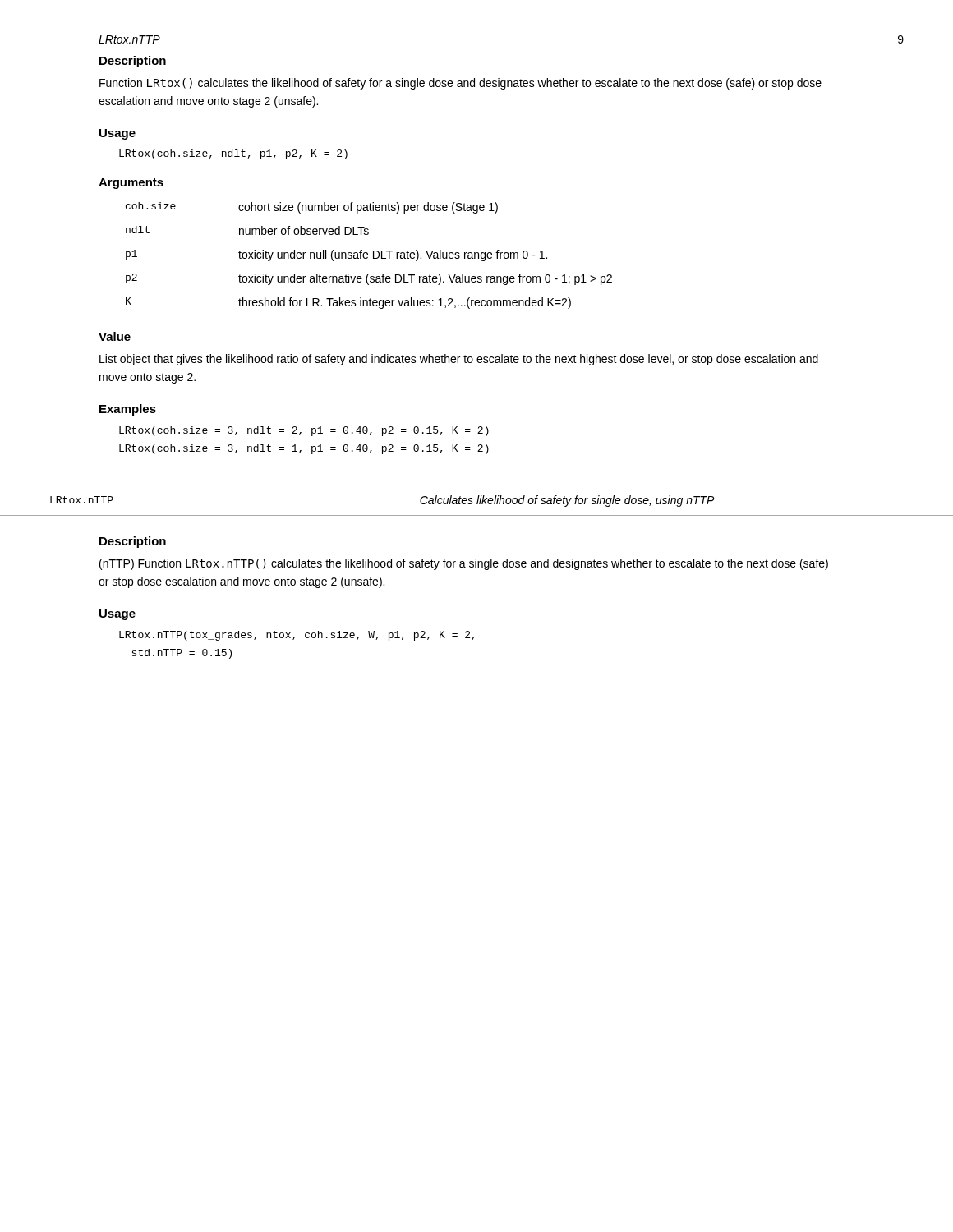Locate the block starting "LRtox(coh.size, ndlt, p1, p2, K ="
This screenshot has height=1232, width=953.
pyautogui.click(x=234, y=154)
